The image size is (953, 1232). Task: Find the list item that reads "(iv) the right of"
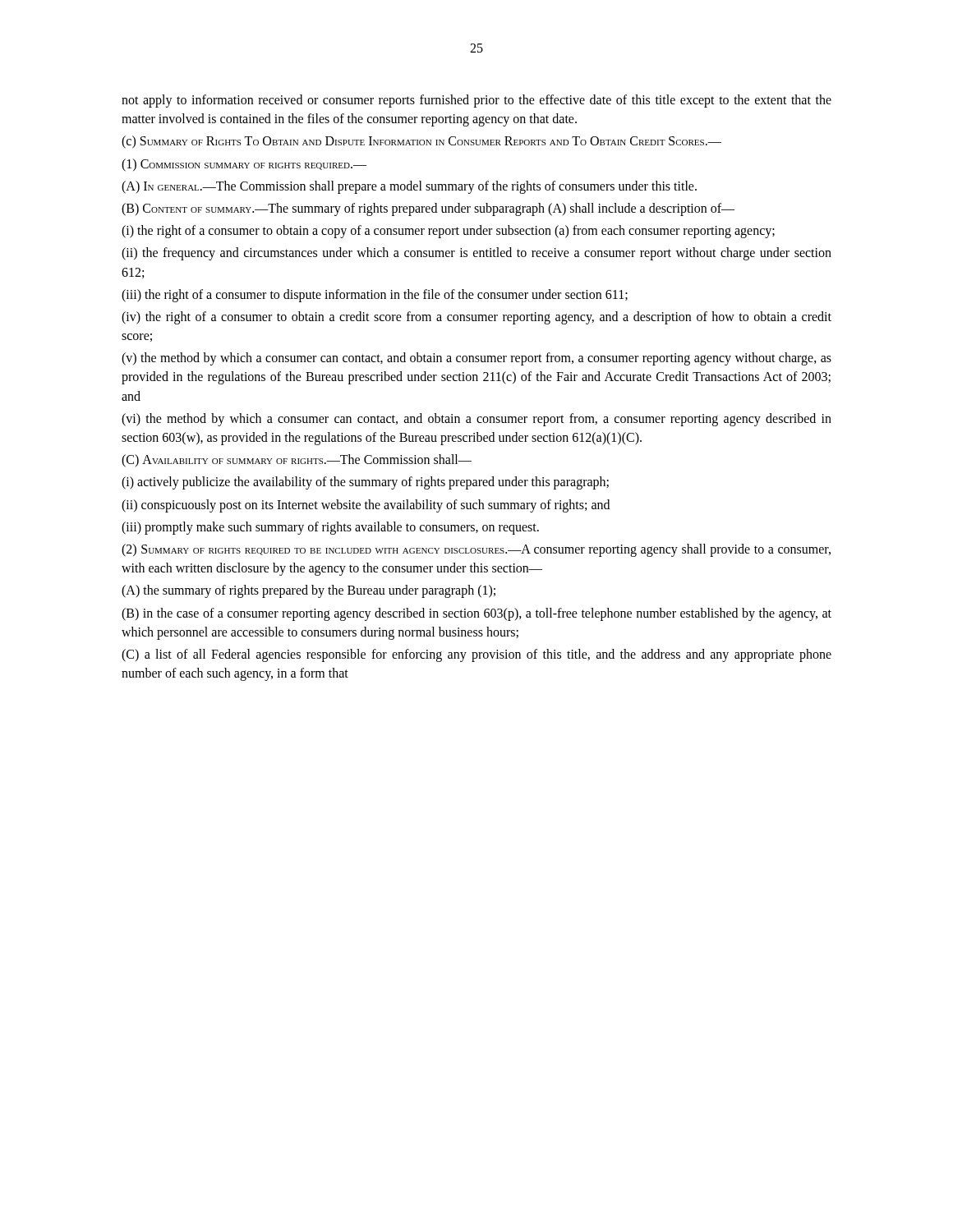point(476,326)
